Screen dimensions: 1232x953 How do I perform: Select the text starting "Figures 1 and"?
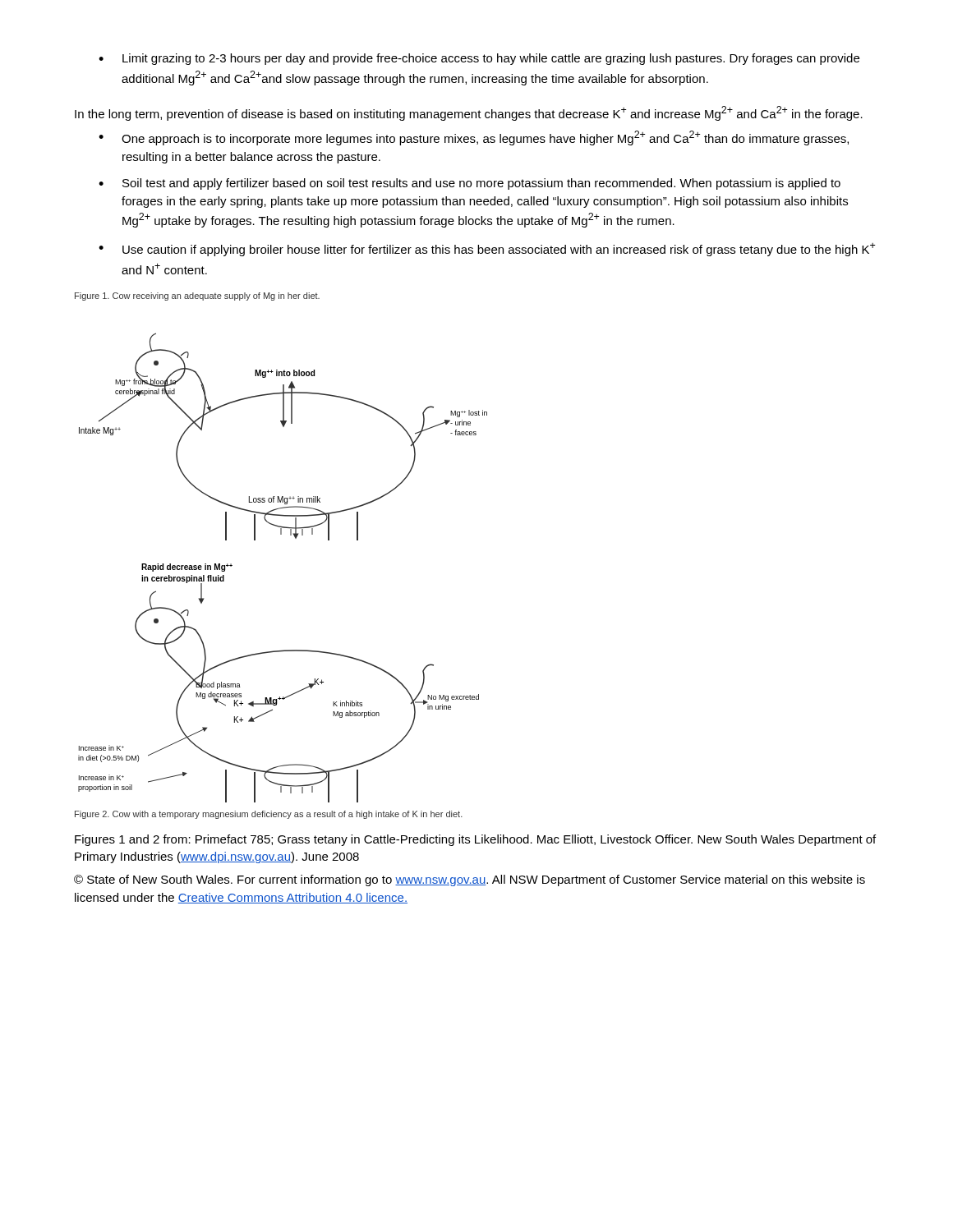click(x=475, y=847)
